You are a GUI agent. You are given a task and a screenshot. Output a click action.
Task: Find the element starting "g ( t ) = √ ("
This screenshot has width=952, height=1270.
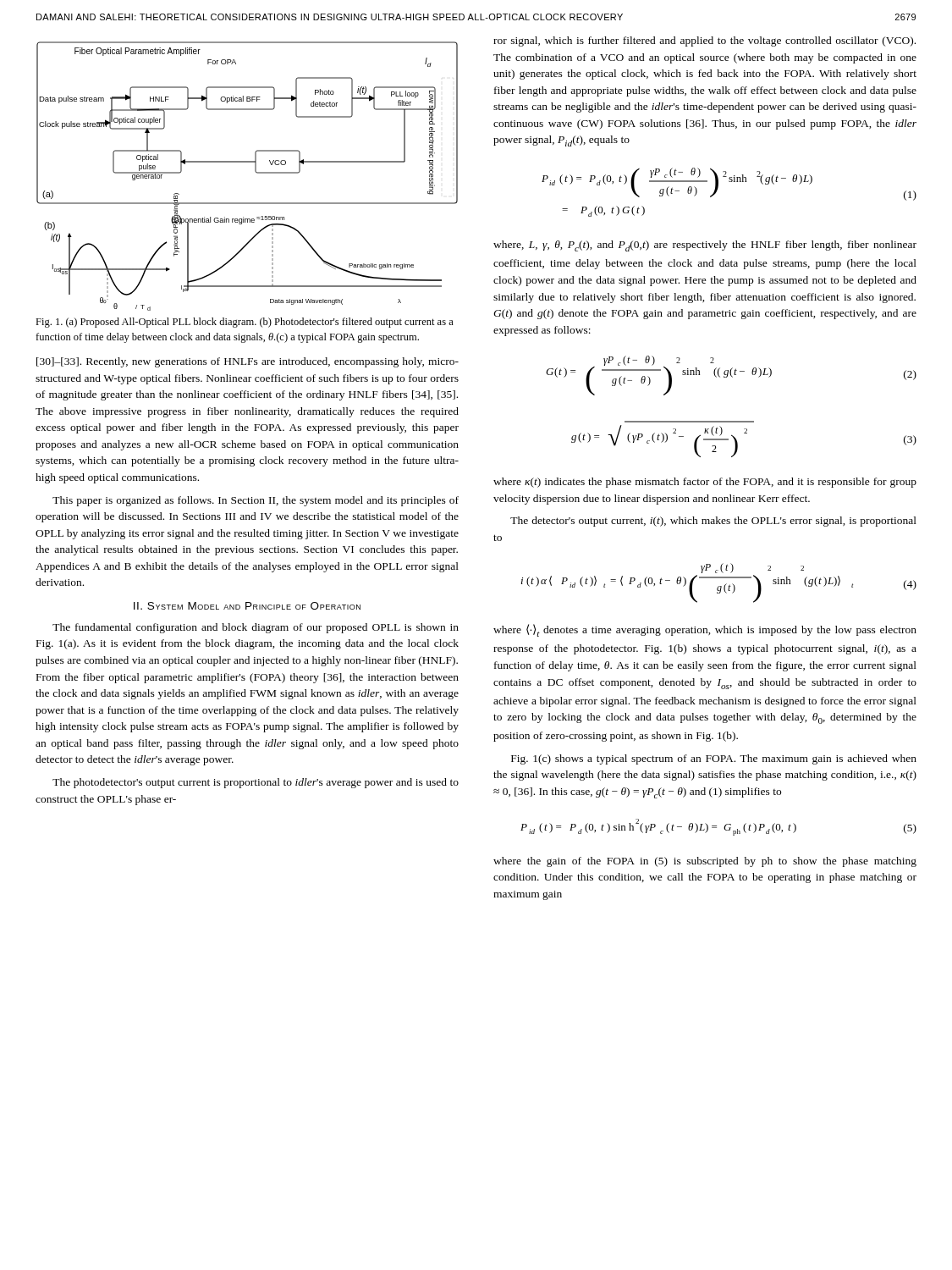click(x=705, y=439)
